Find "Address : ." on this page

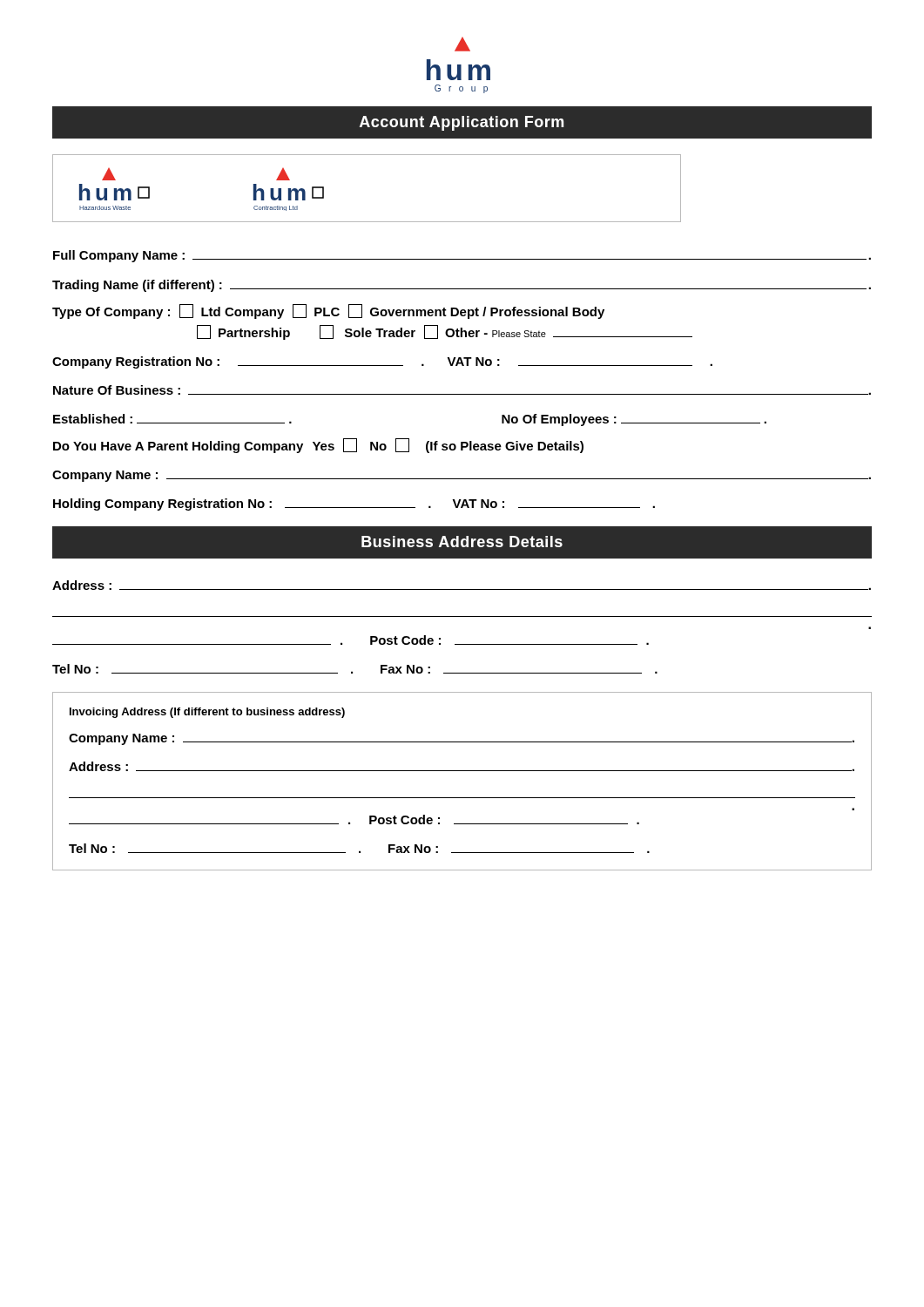click(462, 583)
